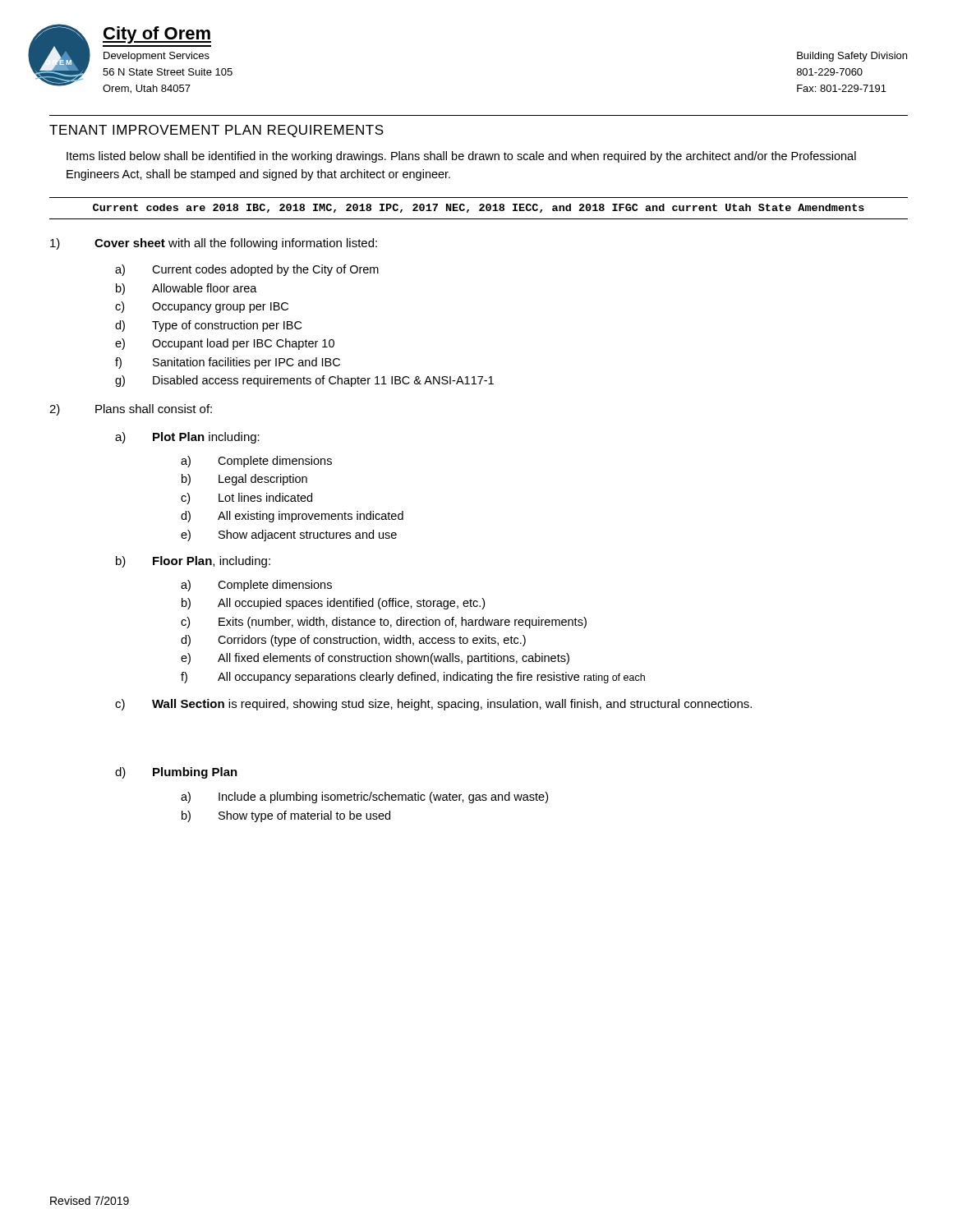Where is the passage that starts "1) Cover sheet"?

click(x=214, y=244)
